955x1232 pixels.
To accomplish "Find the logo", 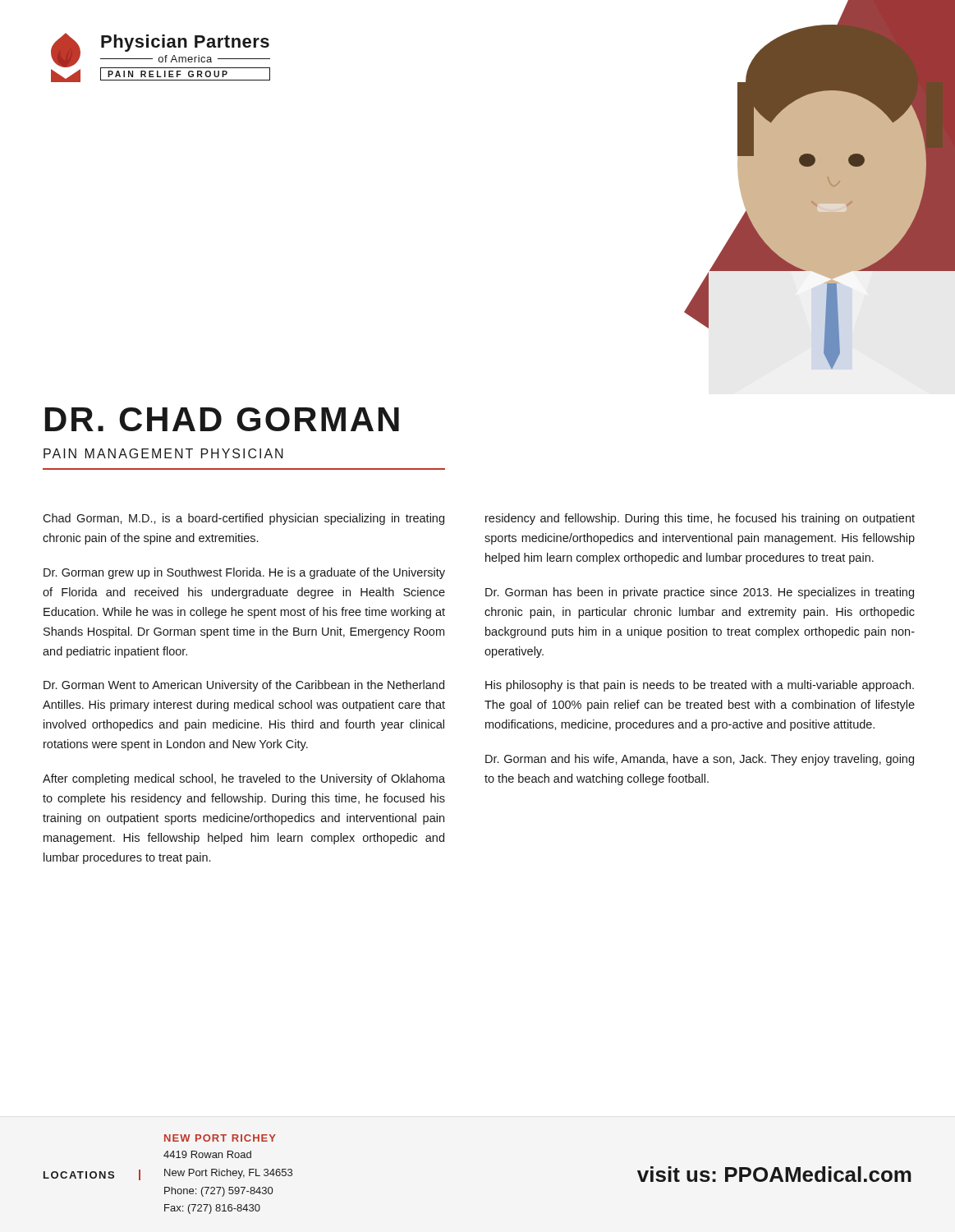I will [x=156, y=57].
